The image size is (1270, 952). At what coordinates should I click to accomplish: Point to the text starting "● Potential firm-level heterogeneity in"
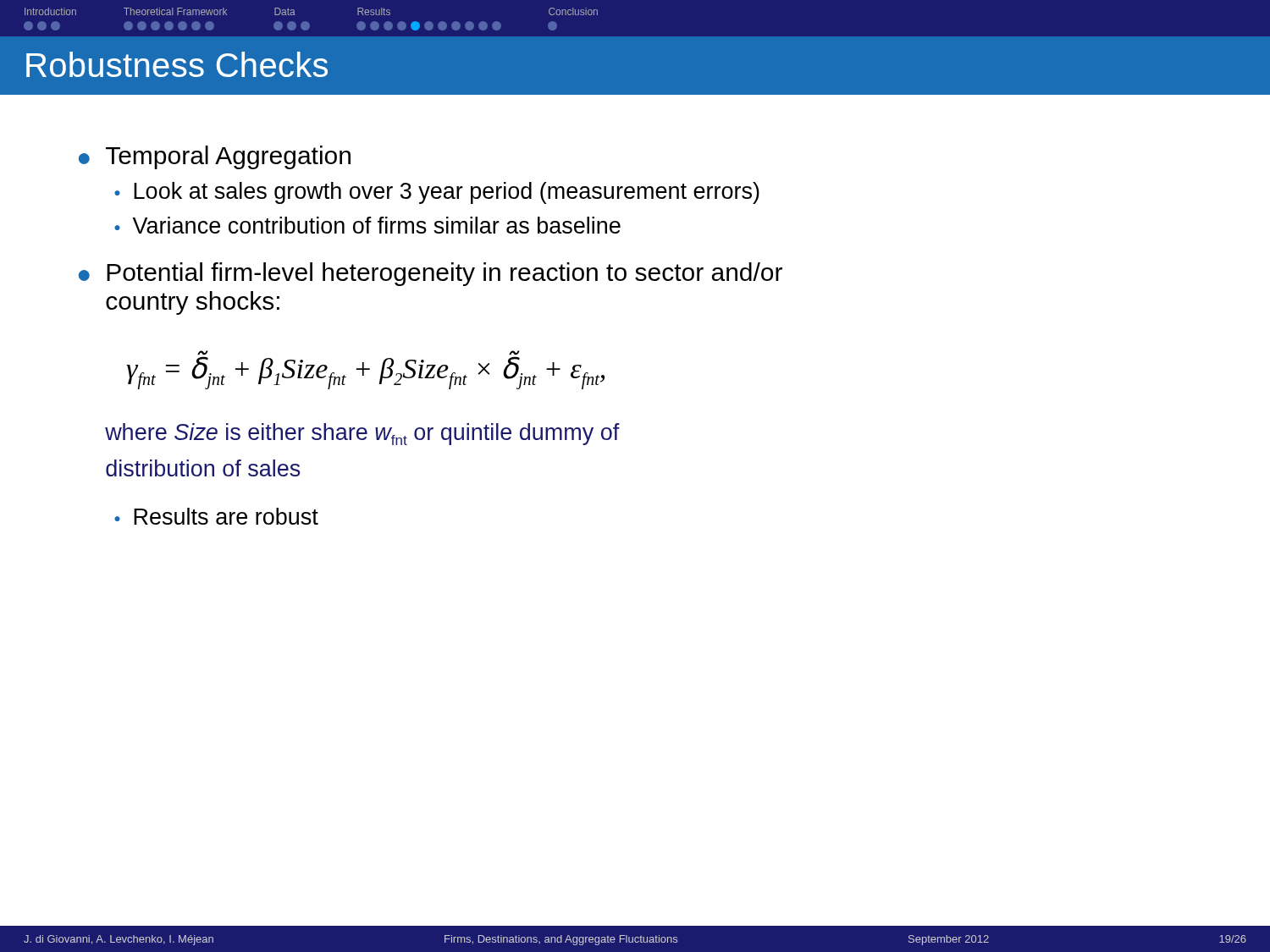431,274
